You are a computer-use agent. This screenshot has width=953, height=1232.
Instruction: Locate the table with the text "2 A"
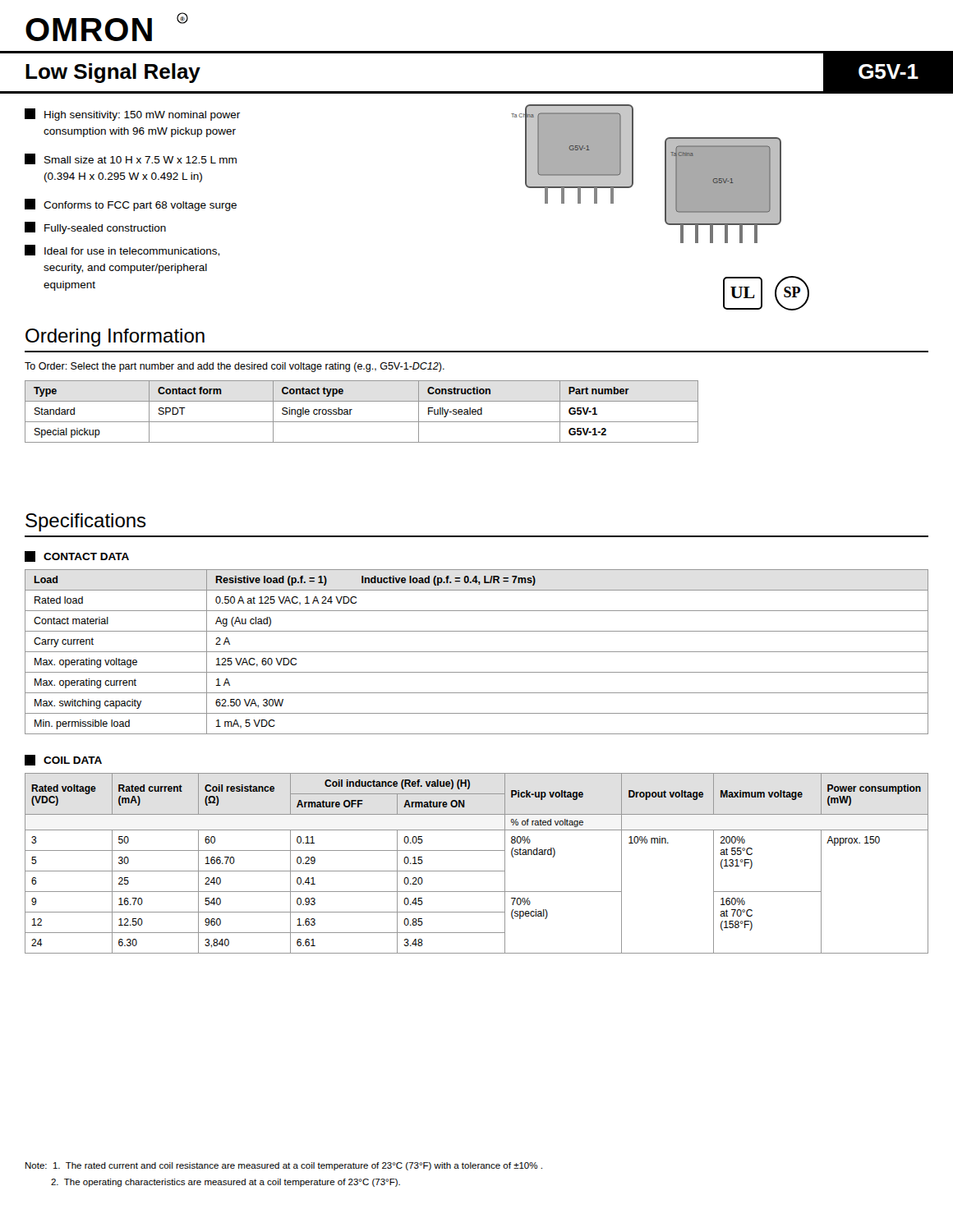coord(476,652)
